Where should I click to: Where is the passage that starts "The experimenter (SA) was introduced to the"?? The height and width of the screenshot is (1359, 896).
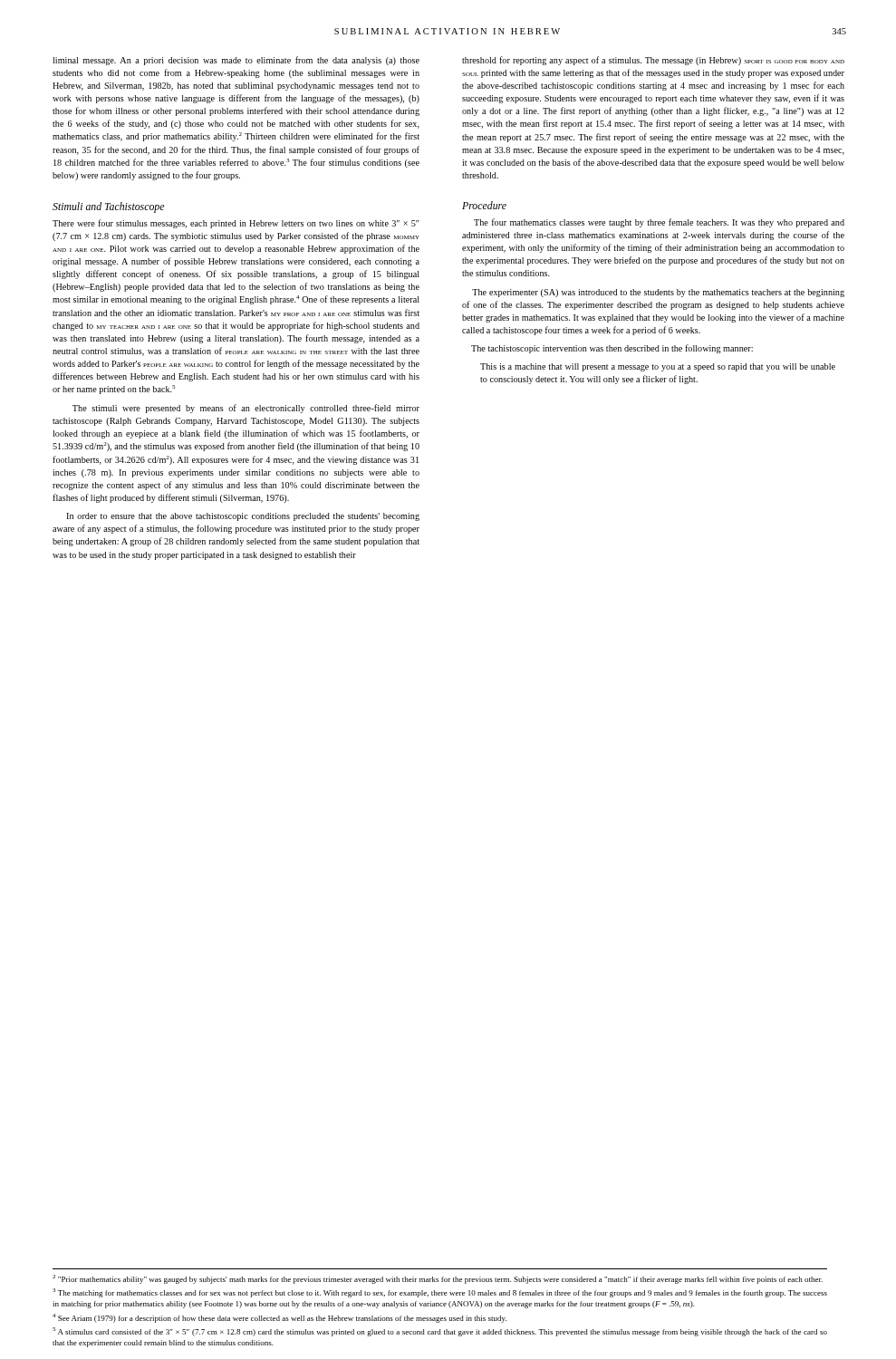[653, 311]
